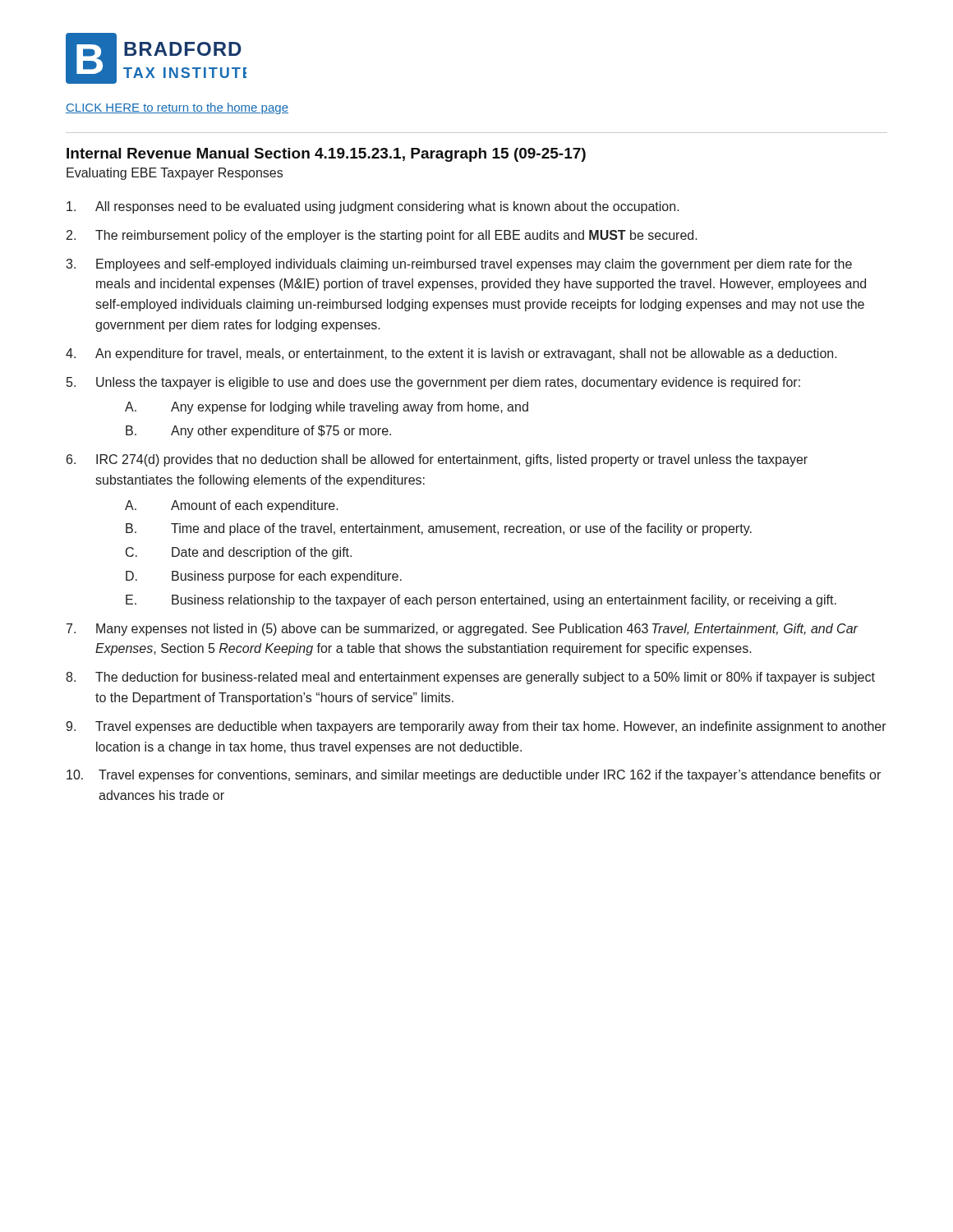Select the block starting "CLICK HERE to return"
The image size is (953, 1232).
pos(177,108)
